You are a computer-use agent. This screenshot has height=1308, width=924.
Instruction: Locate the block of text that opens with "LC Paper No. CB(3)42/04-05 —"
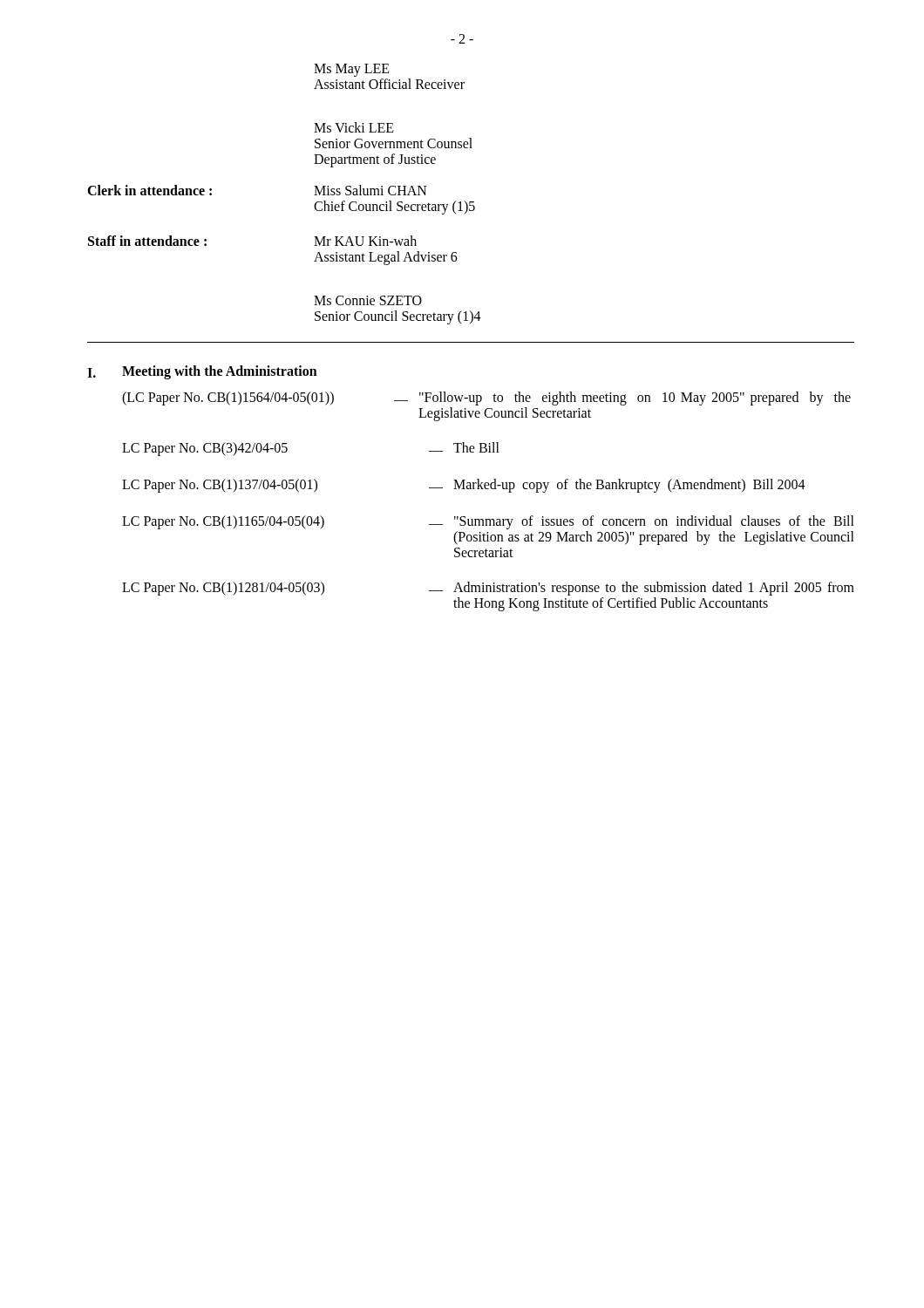pyautogui.click(x=471, y=449)
